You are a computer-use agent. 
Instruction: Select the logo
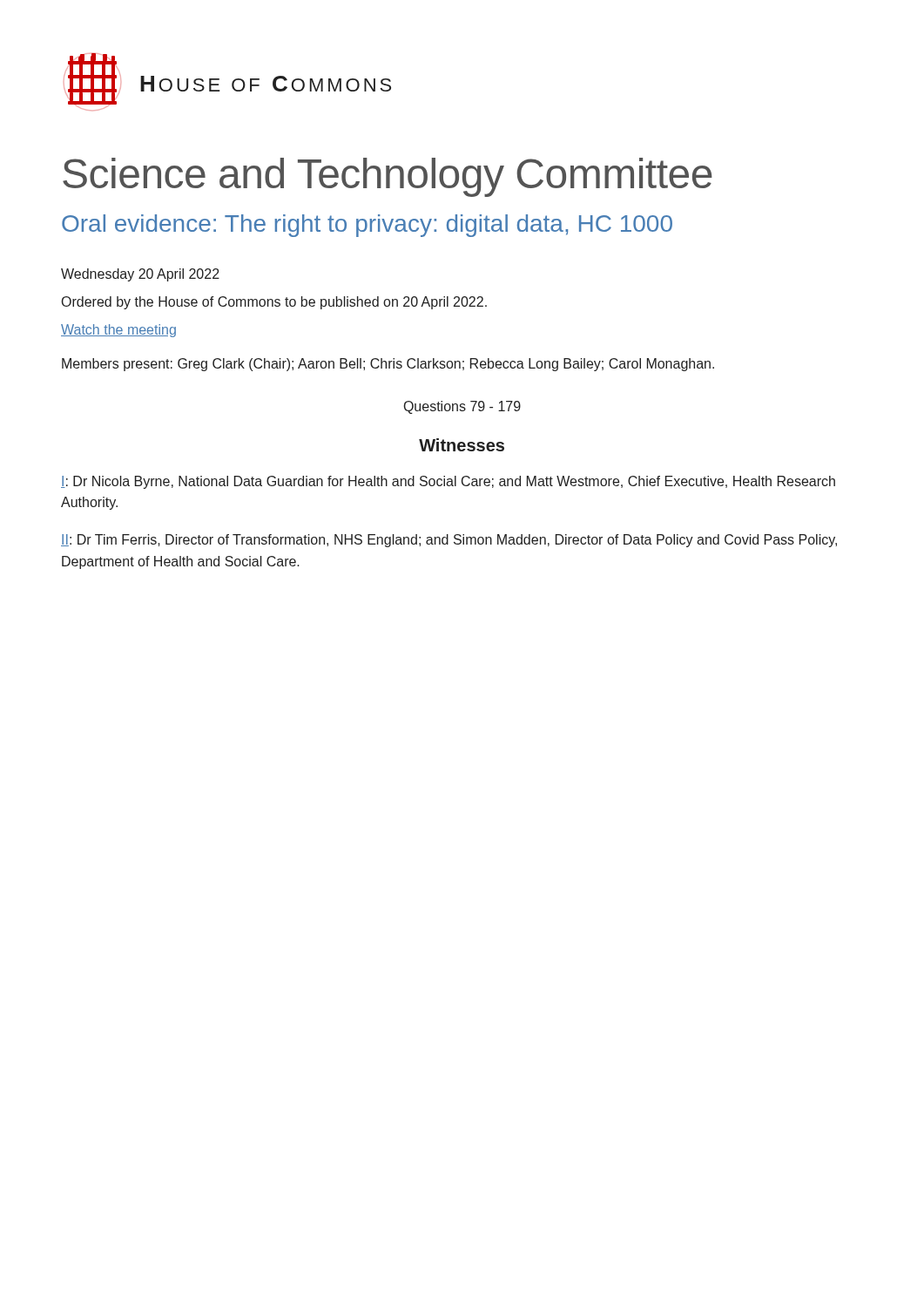point(462,84)
